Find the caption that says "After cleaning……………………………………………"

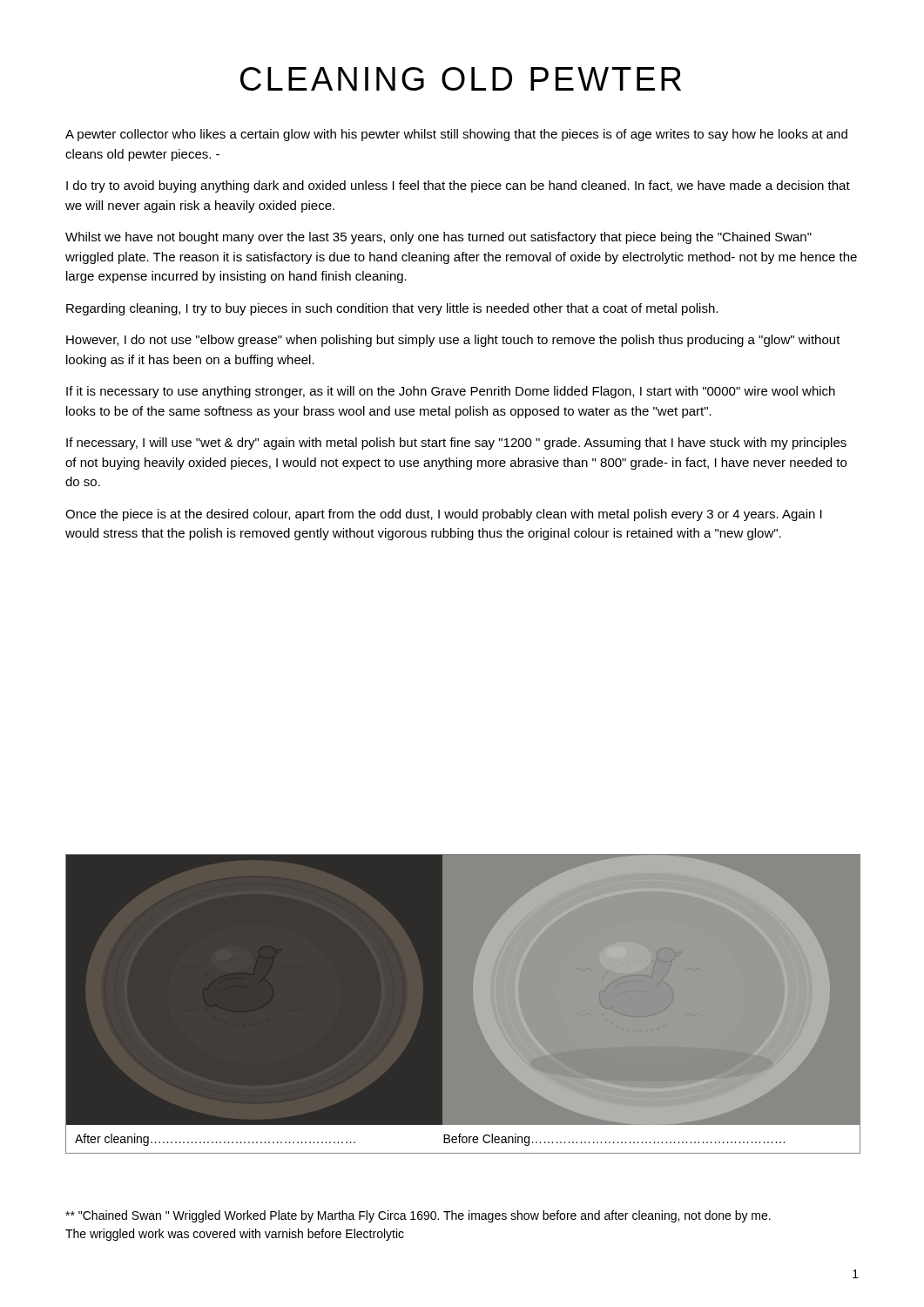[x=216, y=1139]
